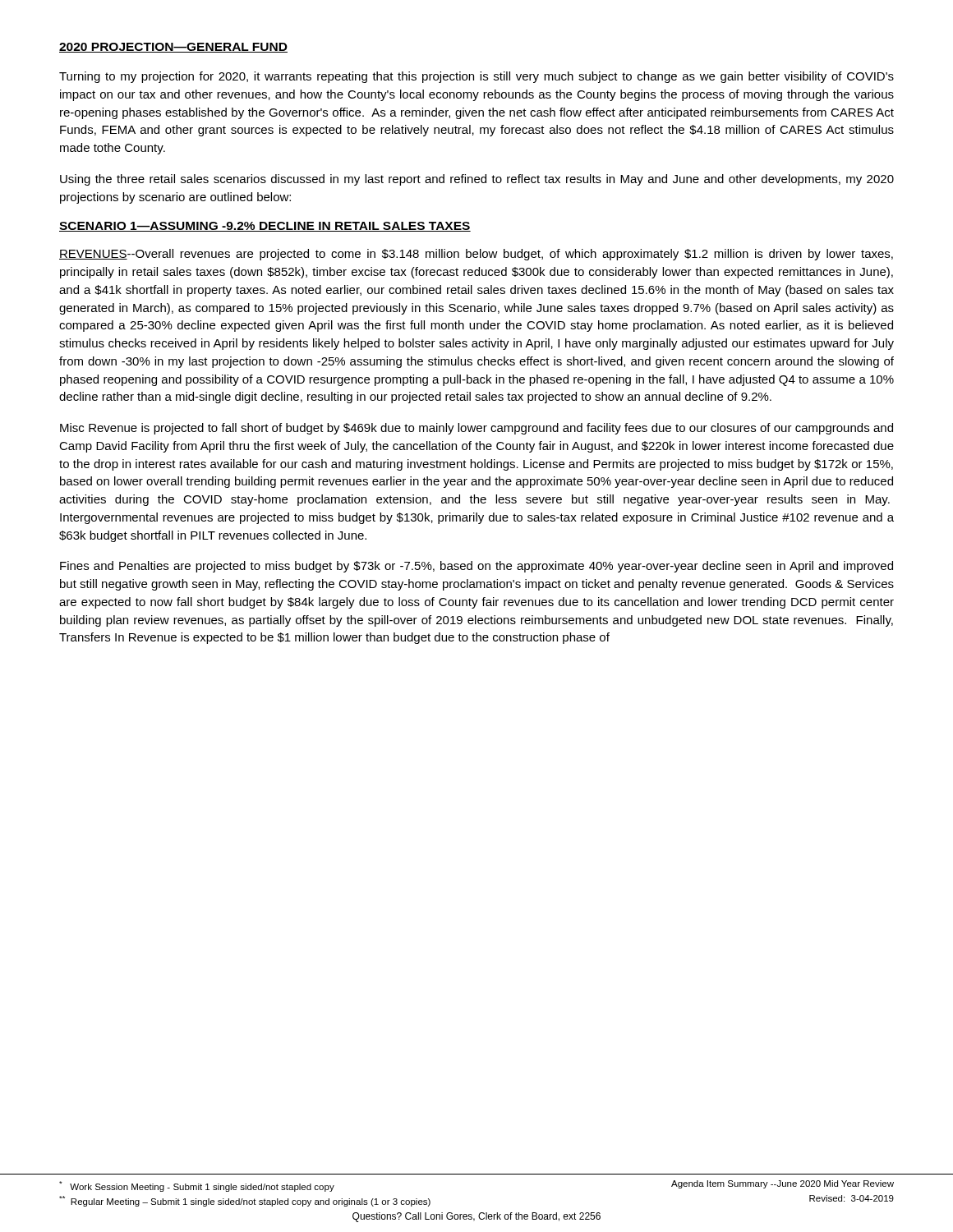Click on the text starting "Misc Revenue is projected to fall short"
The image size is (953, 1232).
(x=476, y=481)
